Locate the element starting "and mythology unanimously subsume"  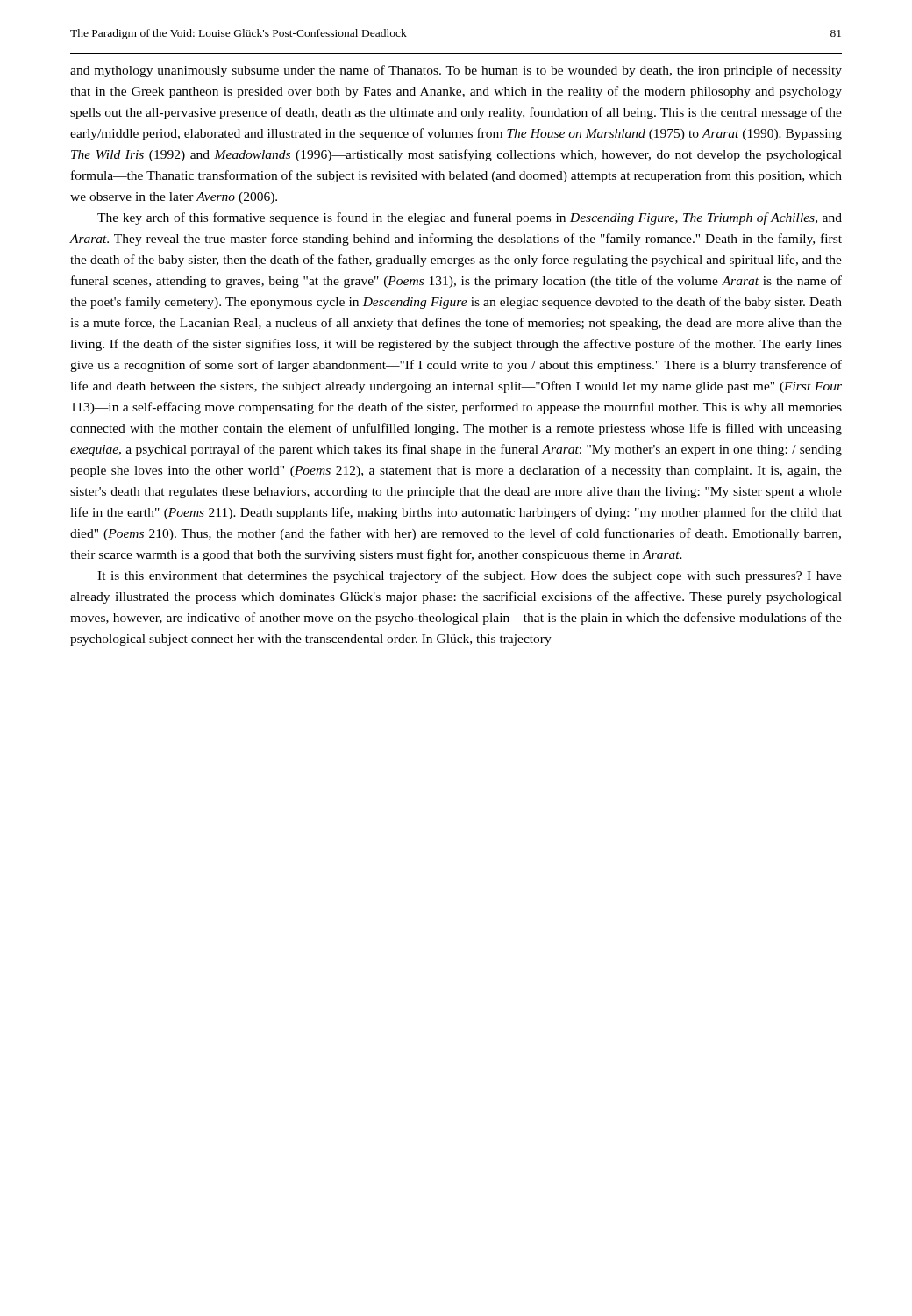coord(456,133)
